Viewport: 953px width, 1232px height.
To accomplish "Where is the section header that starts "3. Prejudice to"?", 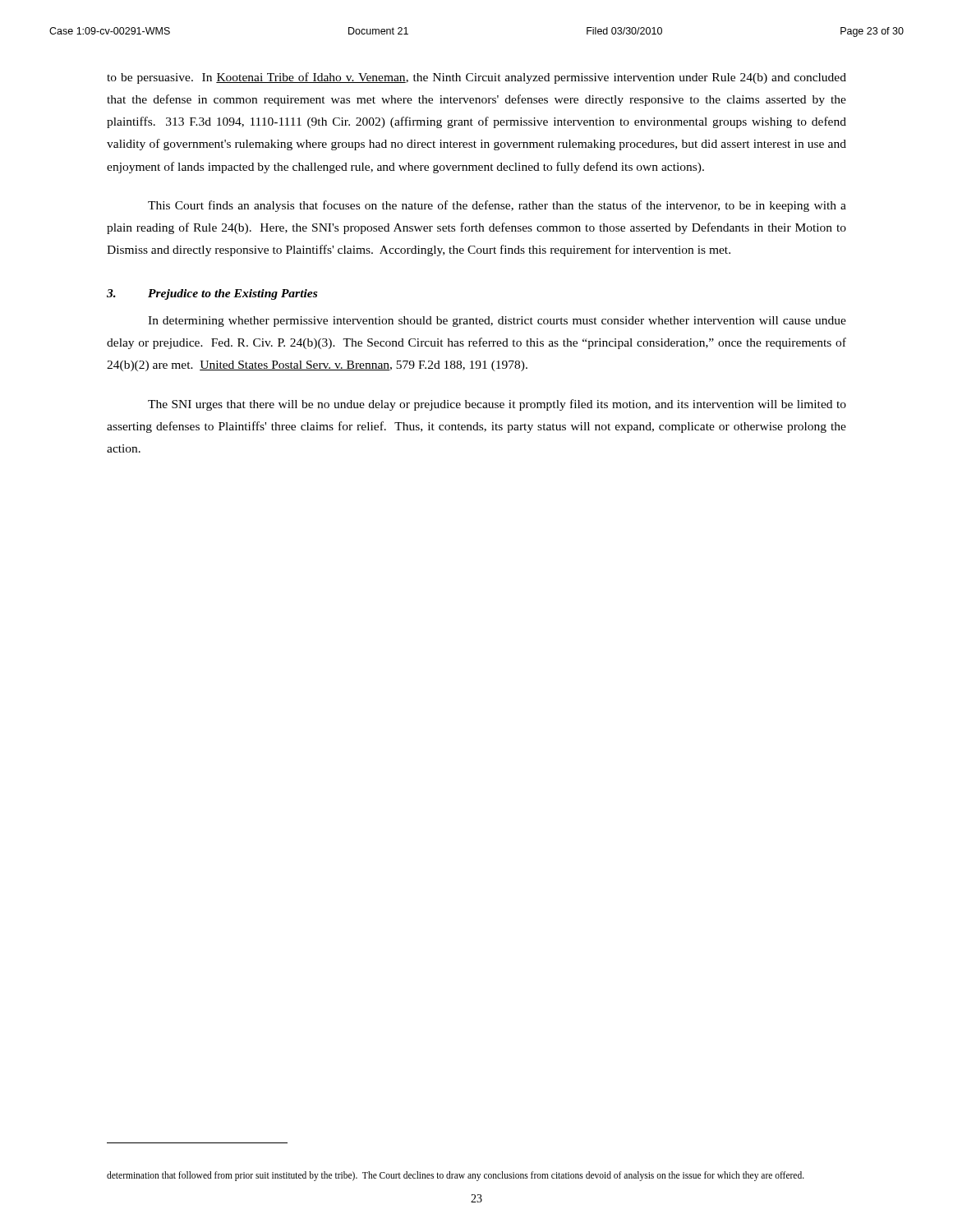I will click(212, 293).
